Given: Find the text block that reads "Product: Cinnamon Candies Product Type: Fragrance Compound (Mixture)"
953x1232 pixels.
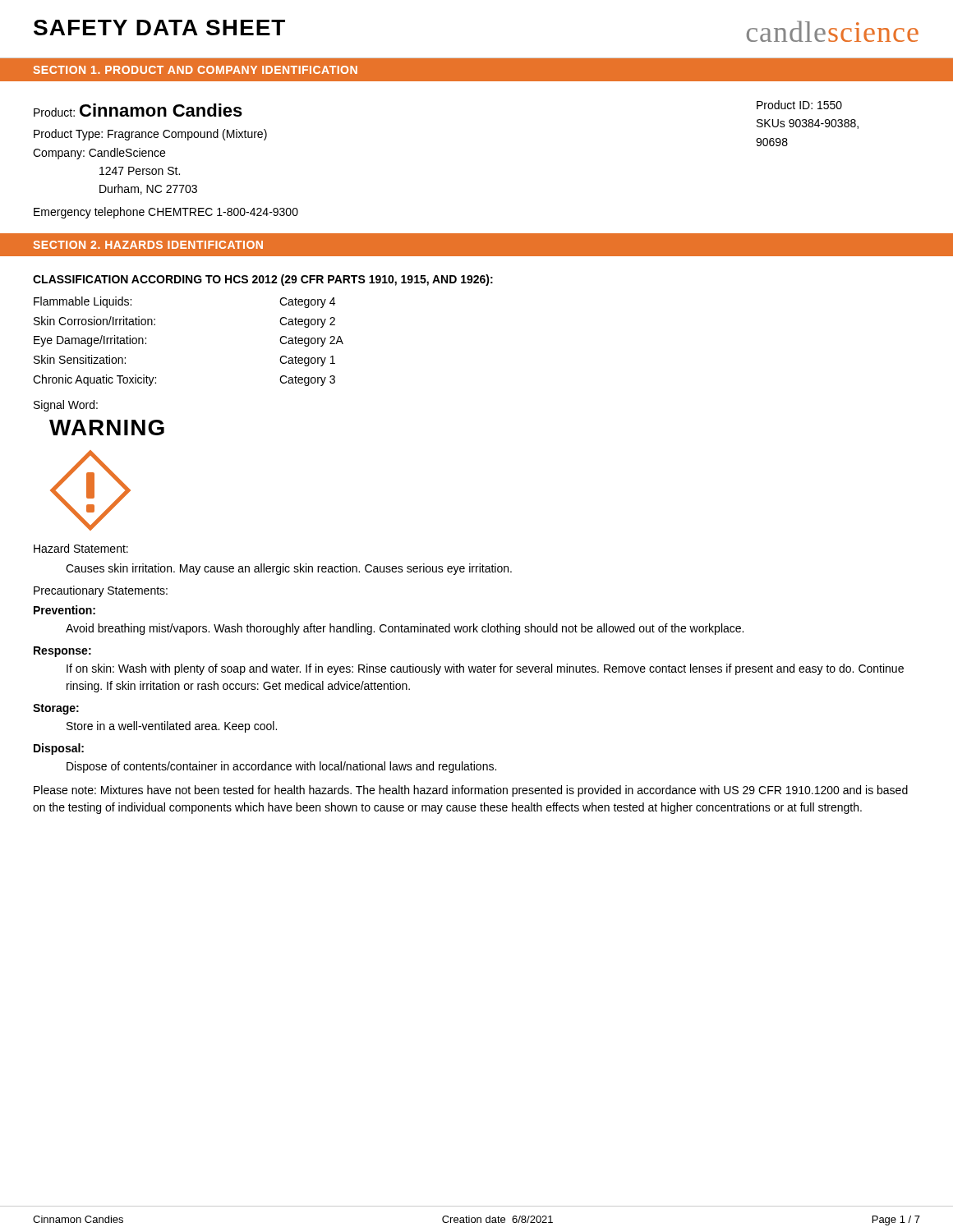Looking at the screenshot, I should coord(150,148).
